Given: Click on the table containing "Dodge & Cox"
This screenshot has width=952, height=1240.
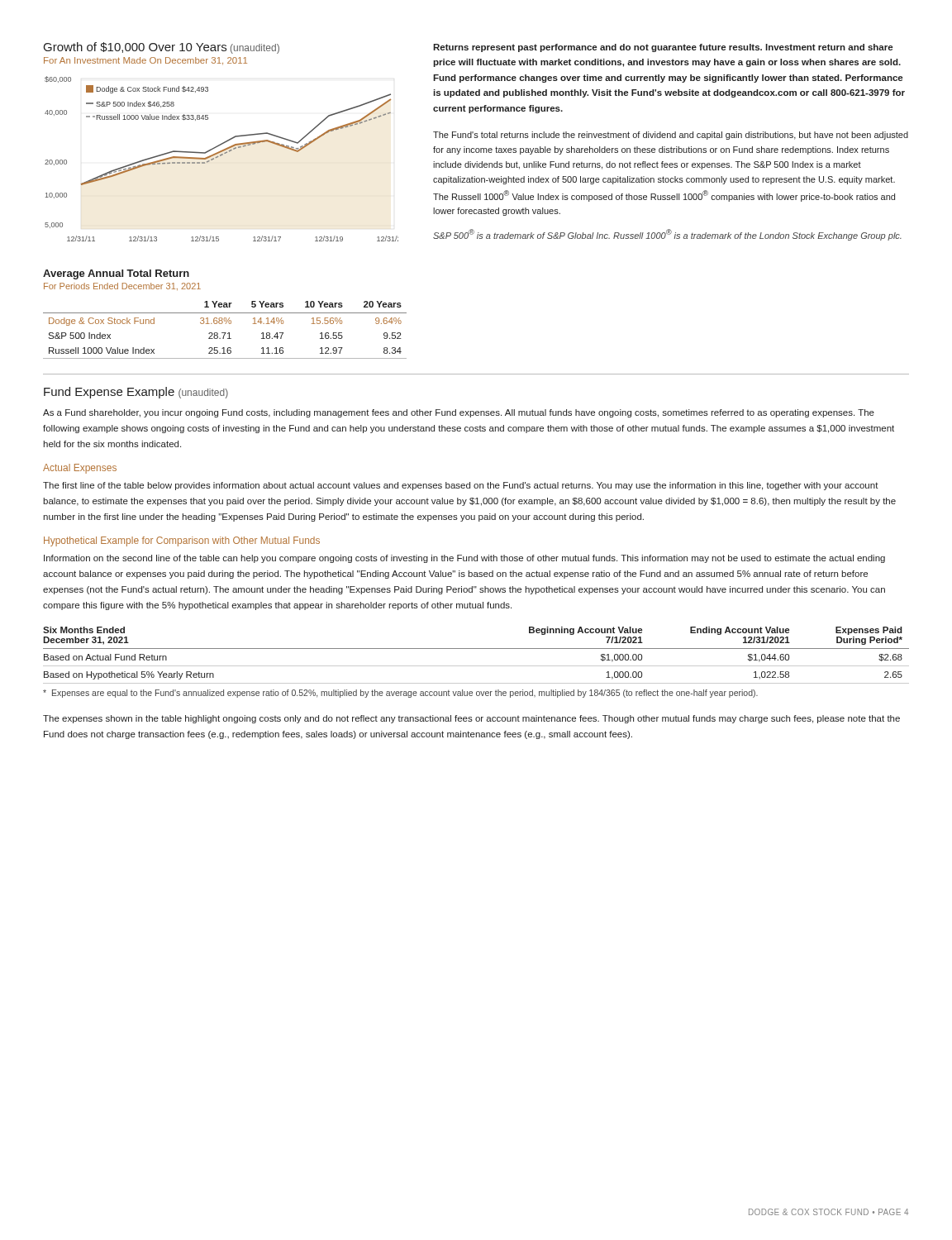Looking at the screenshot, I should (225, 328).
